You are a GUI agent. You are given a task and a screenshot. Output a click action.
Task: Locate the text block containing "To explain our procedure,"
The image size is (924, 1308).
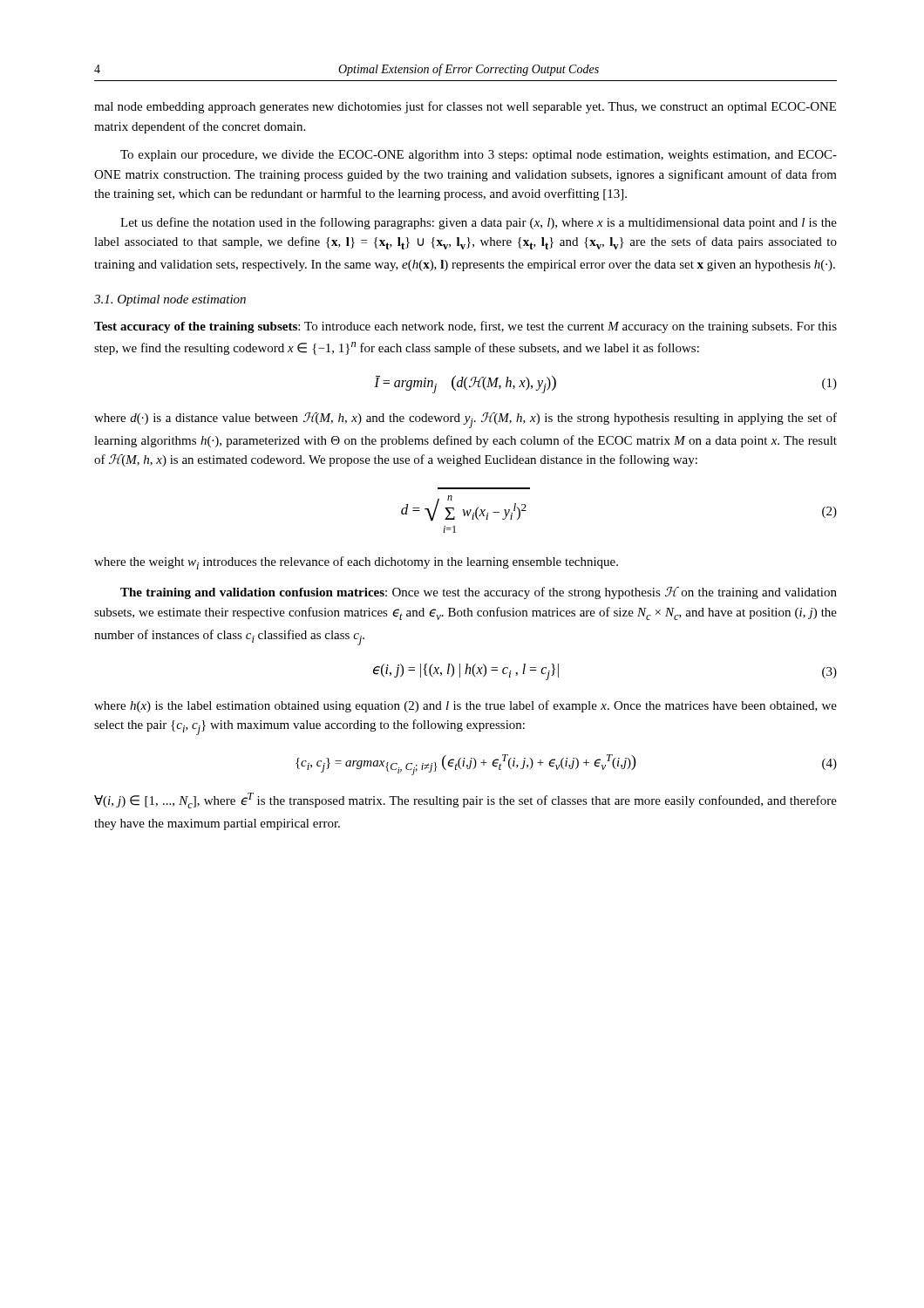point(466,174)
